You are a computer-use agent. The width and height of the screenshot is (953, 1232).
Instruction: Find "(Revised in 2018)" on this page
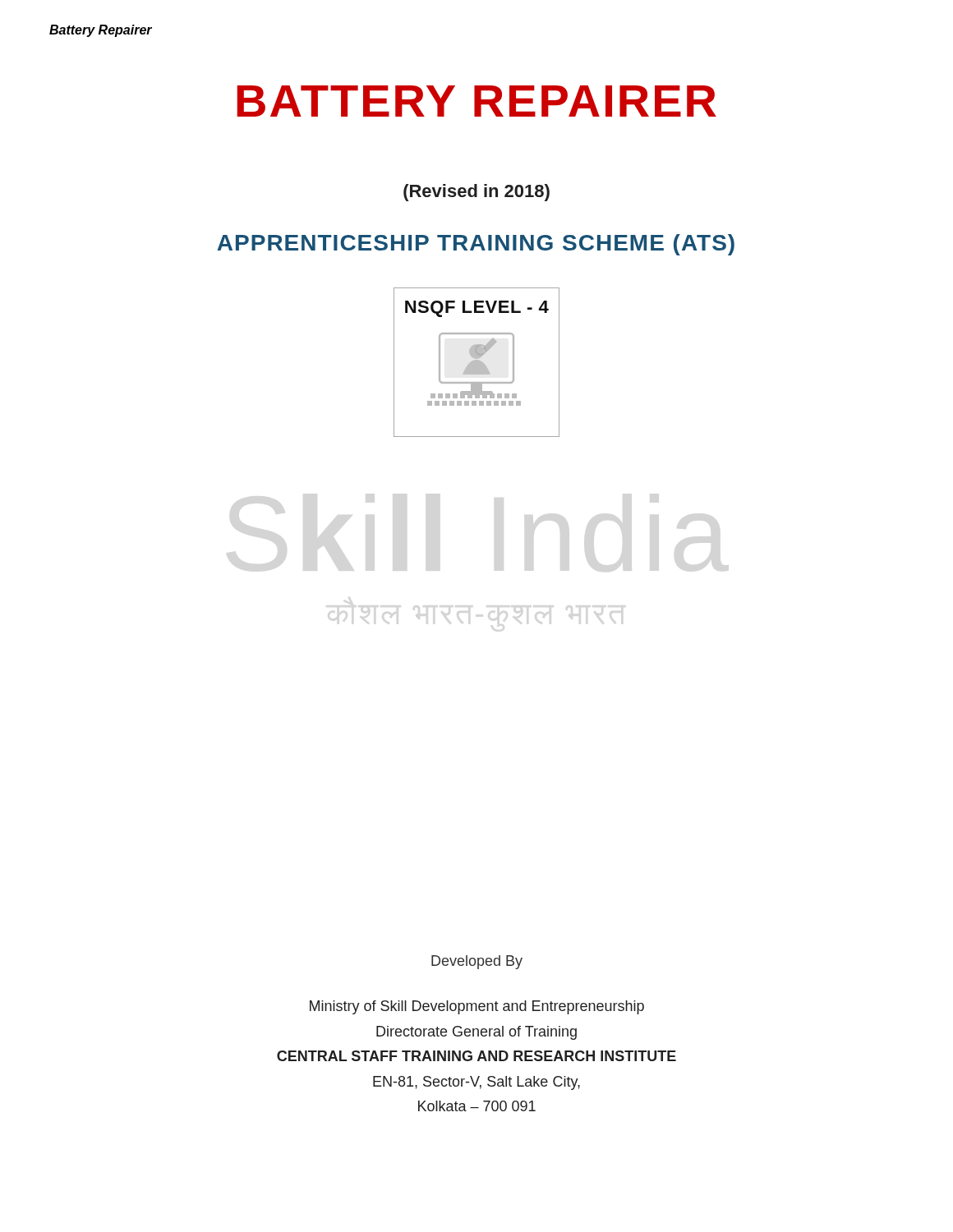tap(476, 191)
